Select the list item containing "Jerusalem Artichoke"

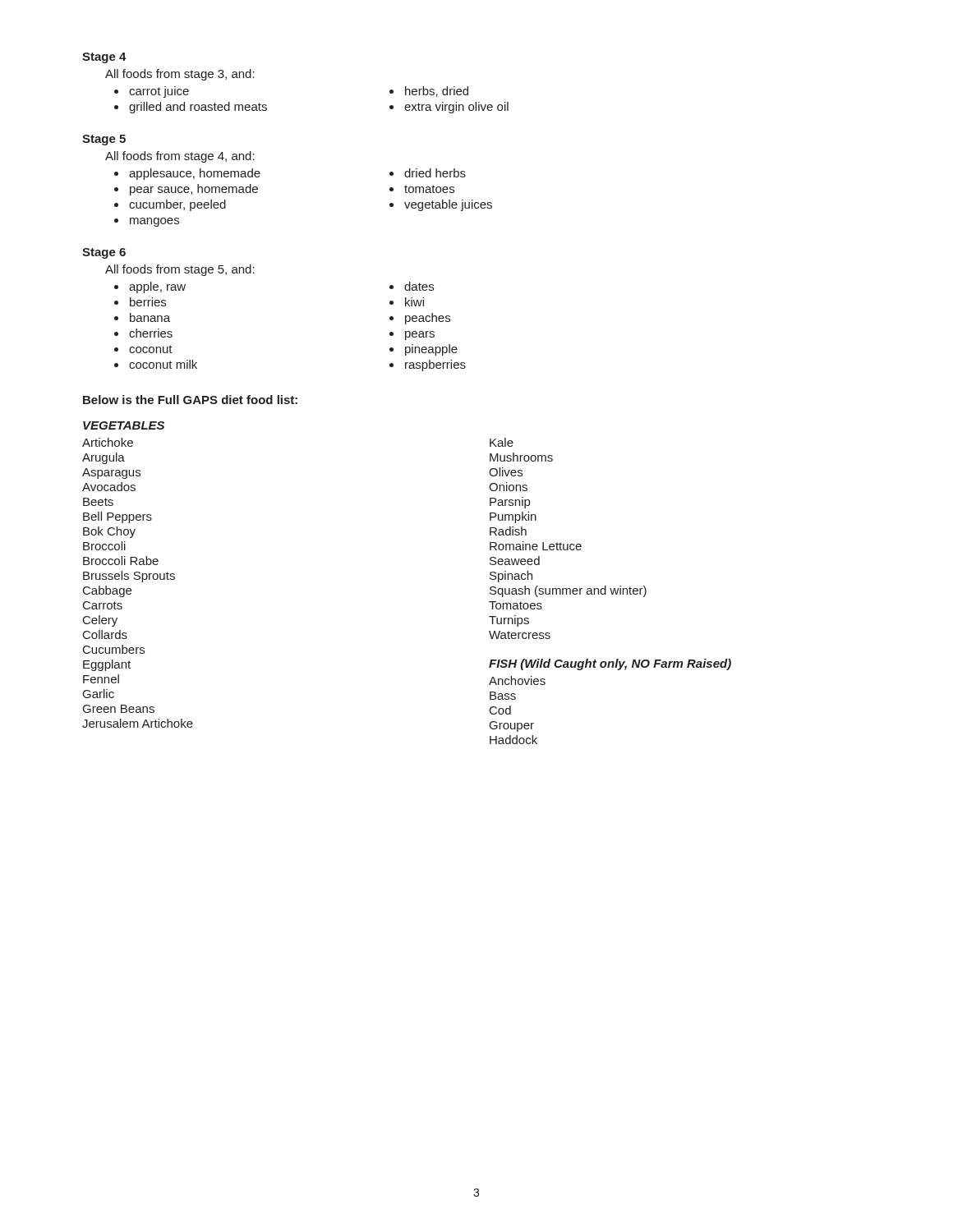pos(138,723)
